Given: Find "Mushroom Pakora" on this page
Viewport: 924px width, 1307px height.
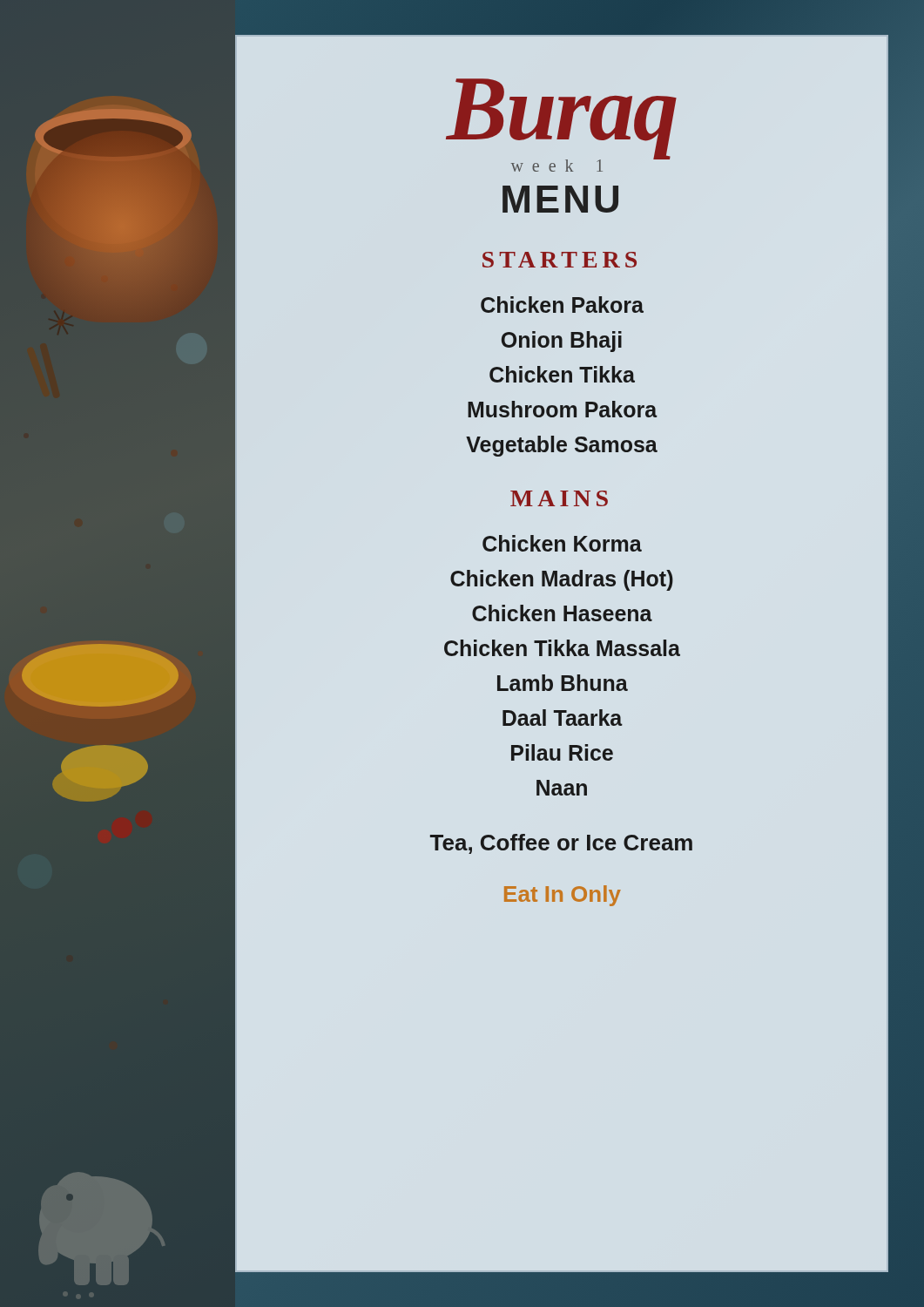Looking at the screenshot, I should [x=562, y=410].
